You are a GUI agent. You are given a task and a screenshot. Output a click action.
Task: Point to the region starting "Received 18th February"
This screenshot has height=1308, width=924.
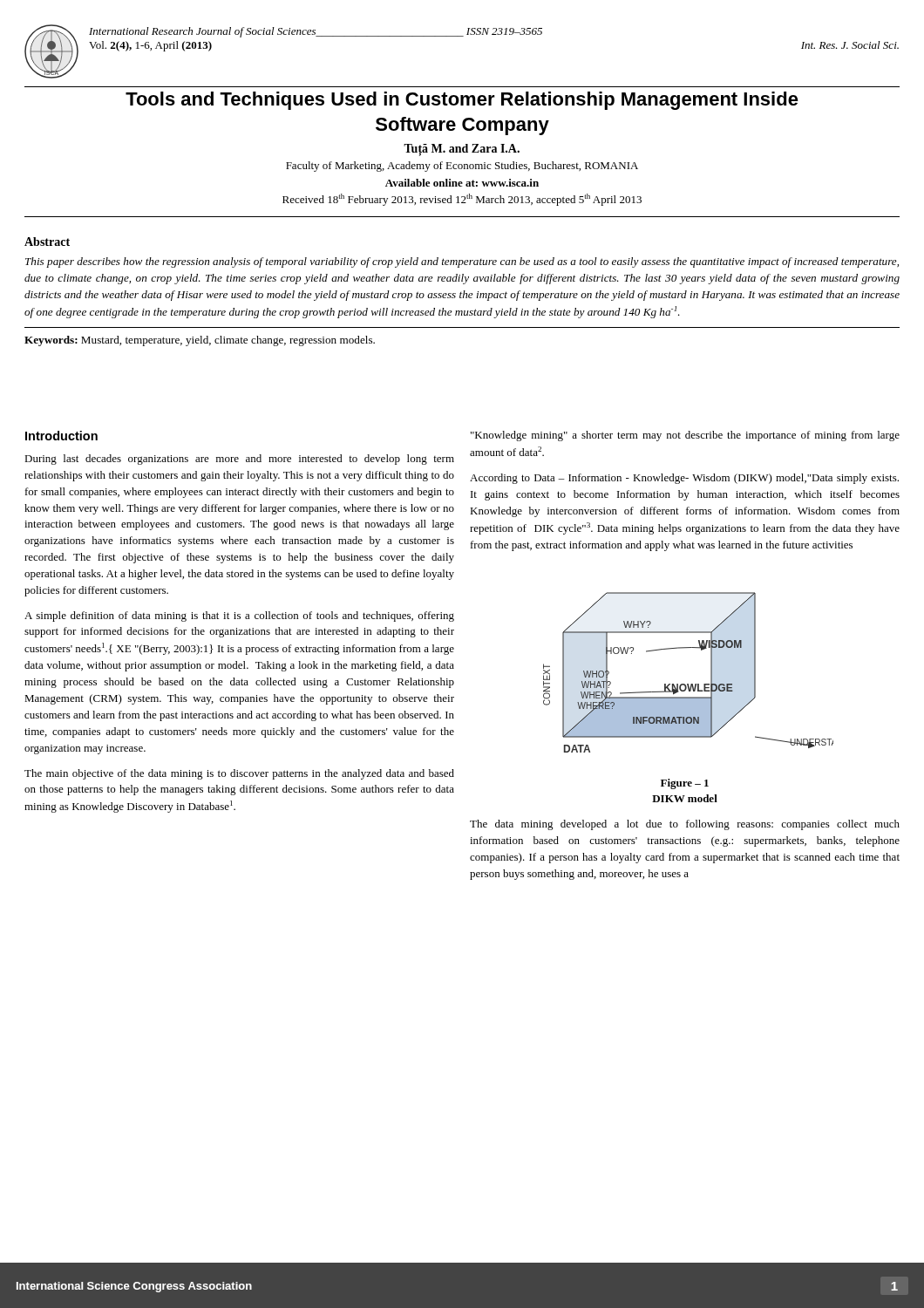pos(462,199)
